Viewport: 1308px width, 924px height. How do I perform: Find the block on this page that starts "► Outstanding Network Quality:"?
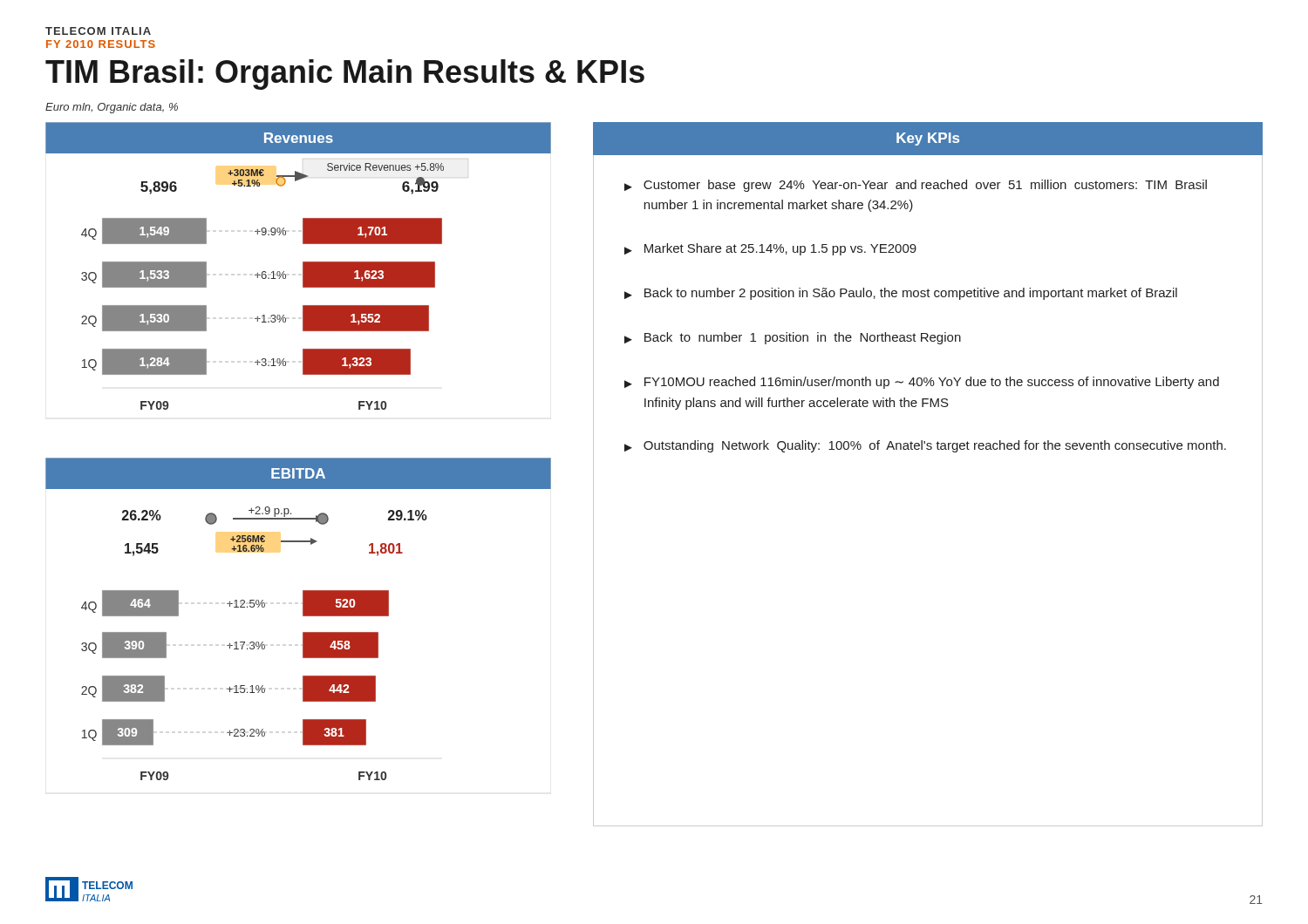pos(924,446)
